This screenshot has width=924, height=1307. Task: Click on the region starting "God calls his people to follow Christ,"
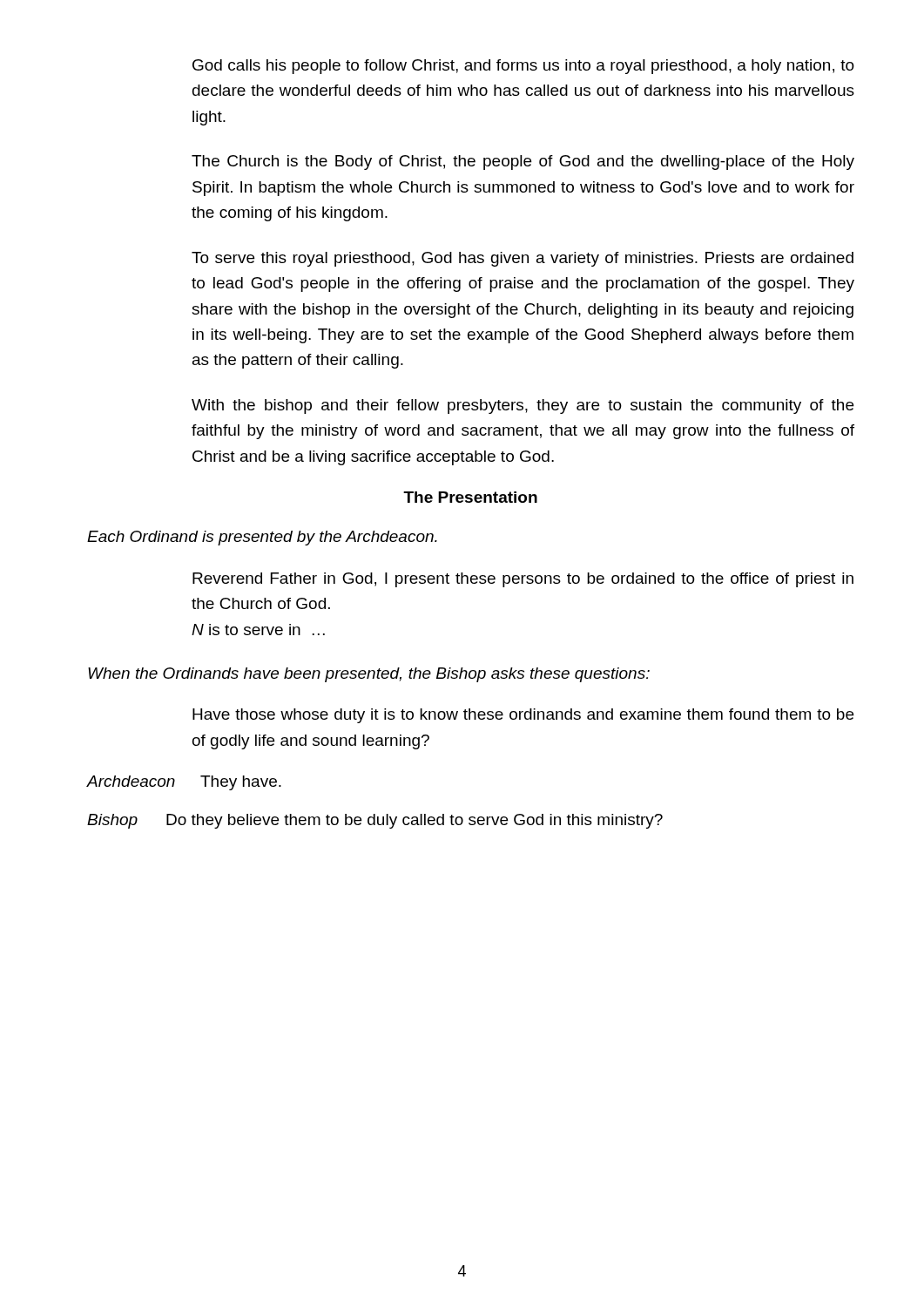[523, 91]
